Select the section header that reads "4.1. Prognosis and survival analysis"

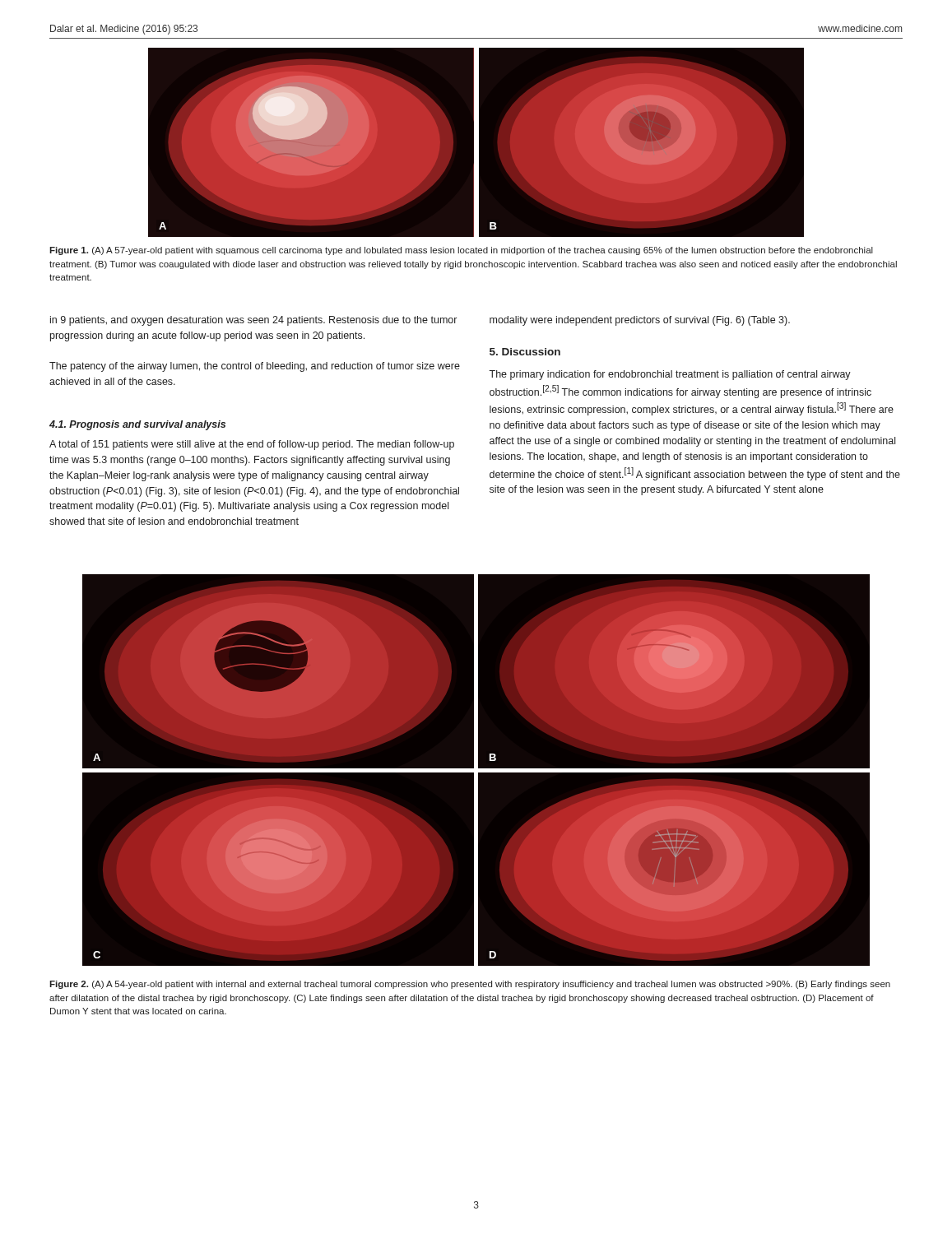(138, 424)
